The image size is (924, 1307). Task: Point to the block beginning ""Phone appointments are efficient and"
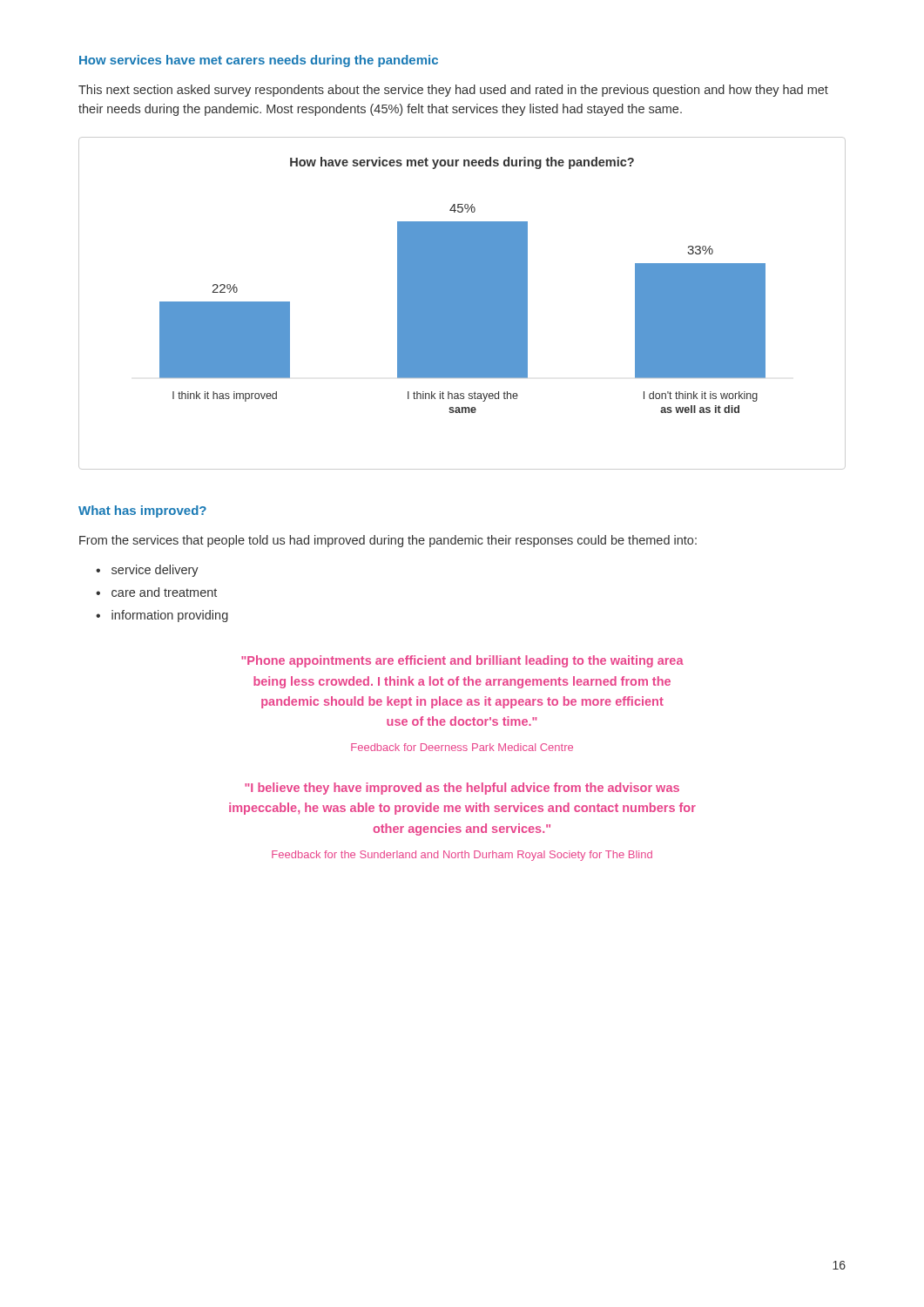(x=462, y=691)
